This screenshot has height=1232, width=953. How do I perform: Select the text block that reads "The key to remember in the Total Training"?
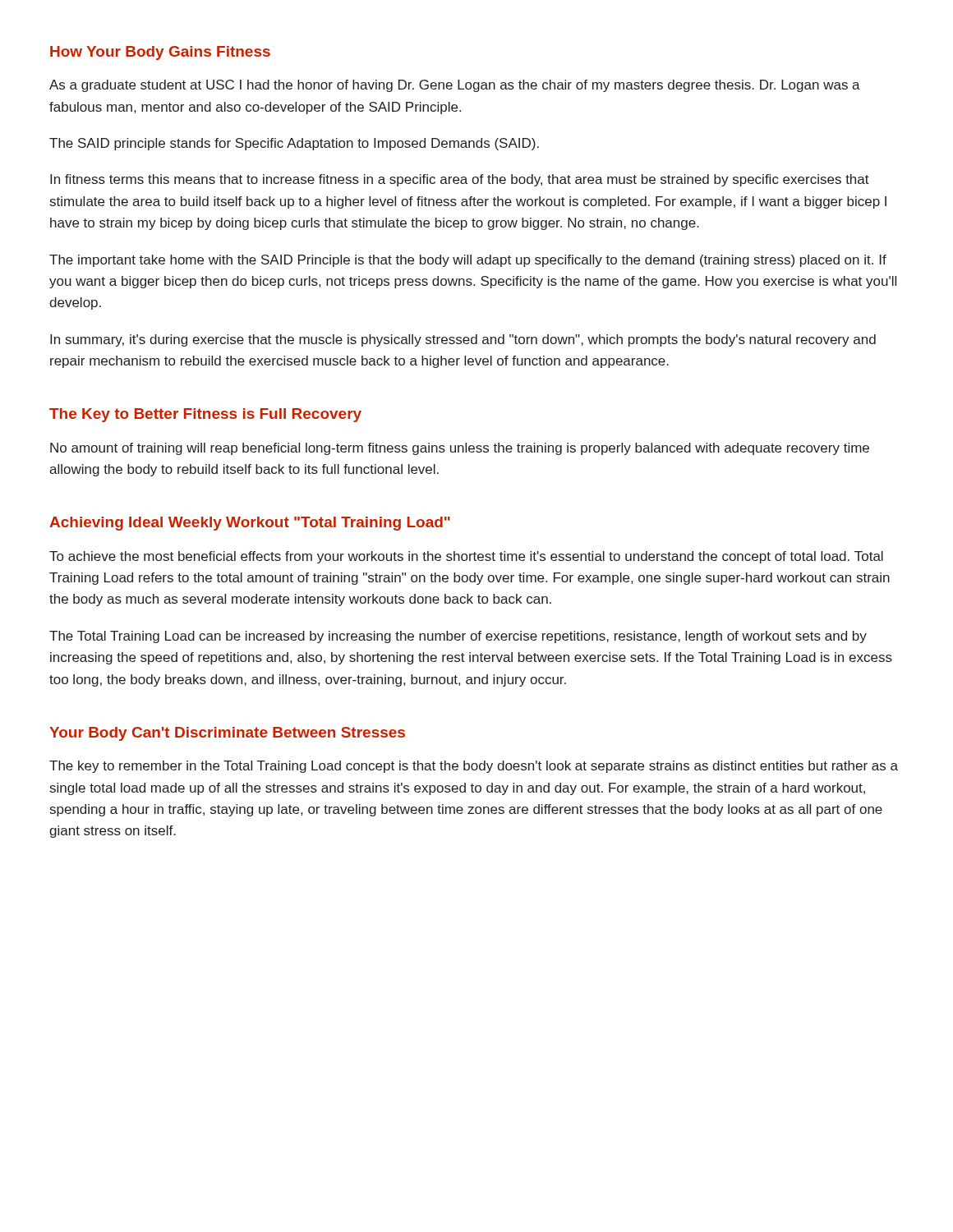pyautogui.click(x=474, y=799)
